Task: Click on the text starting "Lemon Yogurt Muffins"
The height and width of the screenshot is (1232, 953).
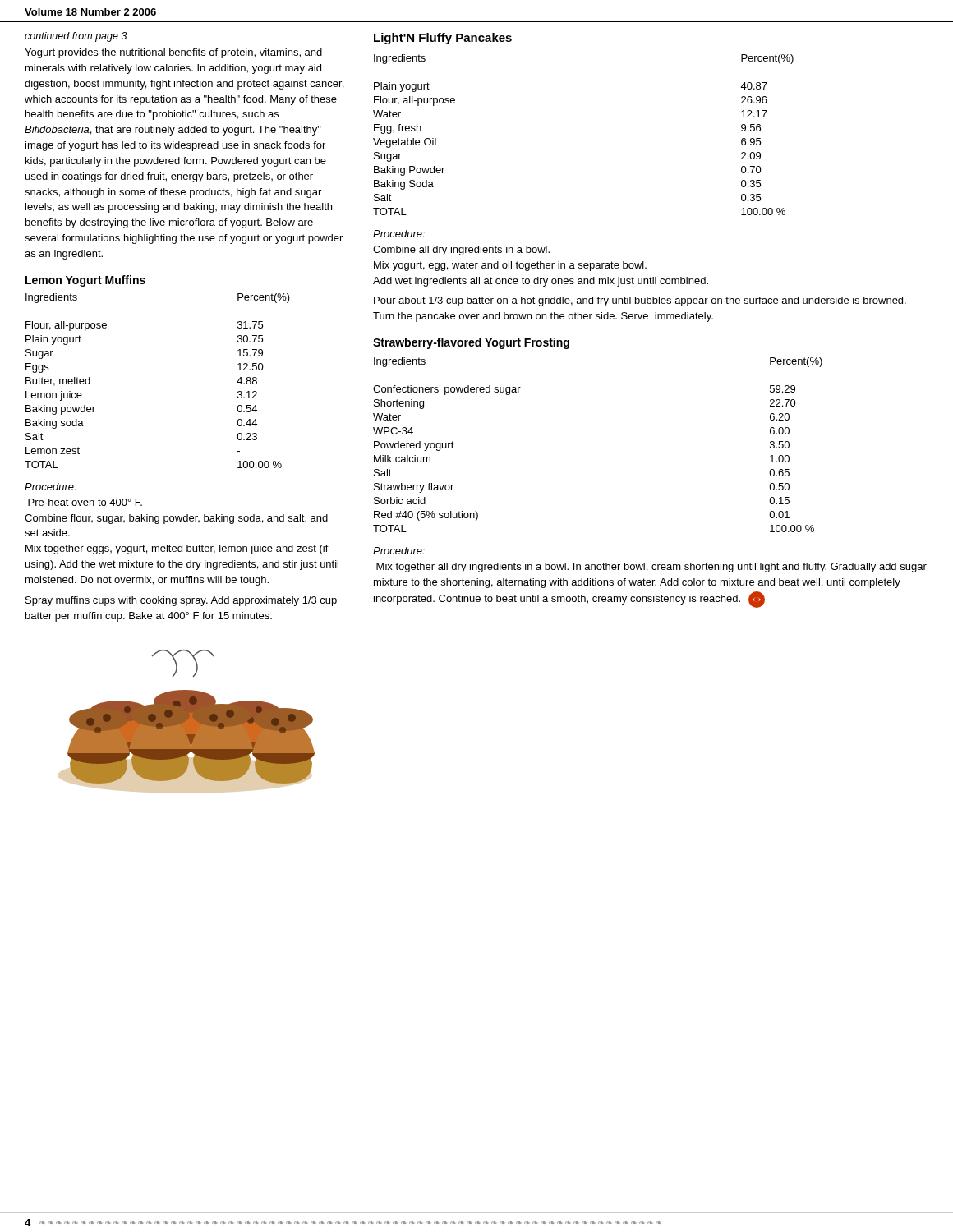Action: click(x=85, y=280)
